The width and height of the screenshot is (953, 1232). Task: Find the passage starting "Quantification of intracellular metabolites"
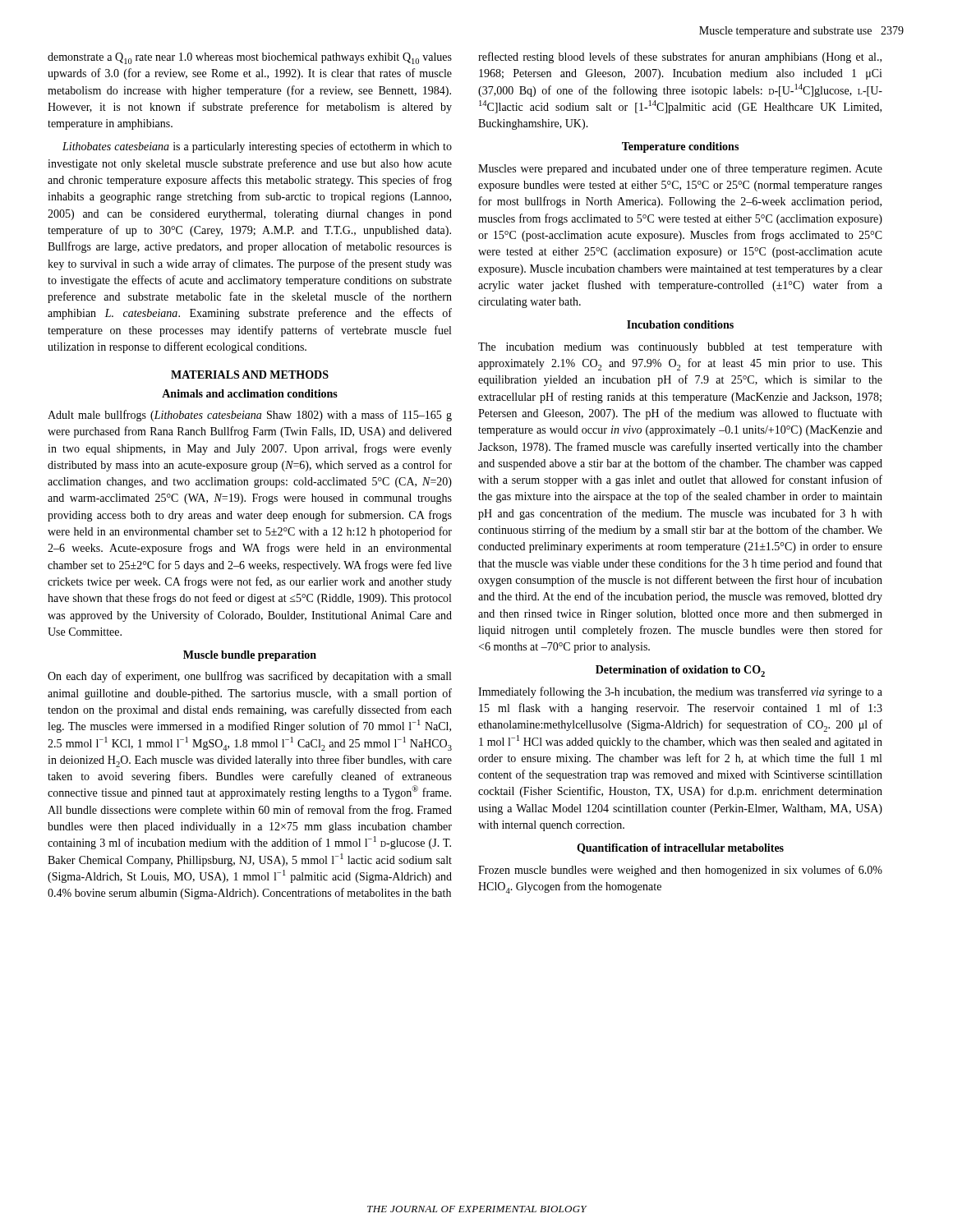point(680,848)
